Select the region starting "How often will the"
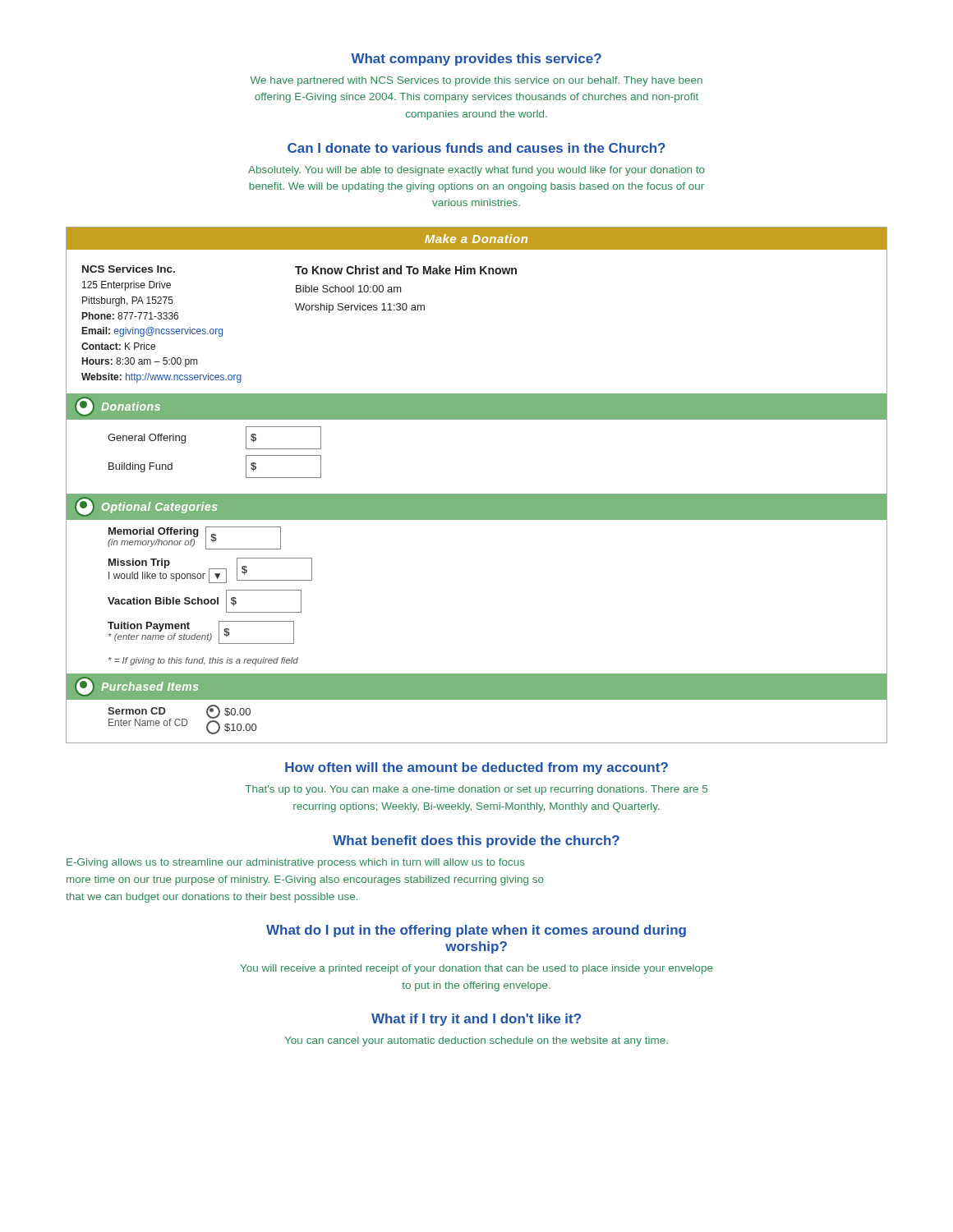 476,767
